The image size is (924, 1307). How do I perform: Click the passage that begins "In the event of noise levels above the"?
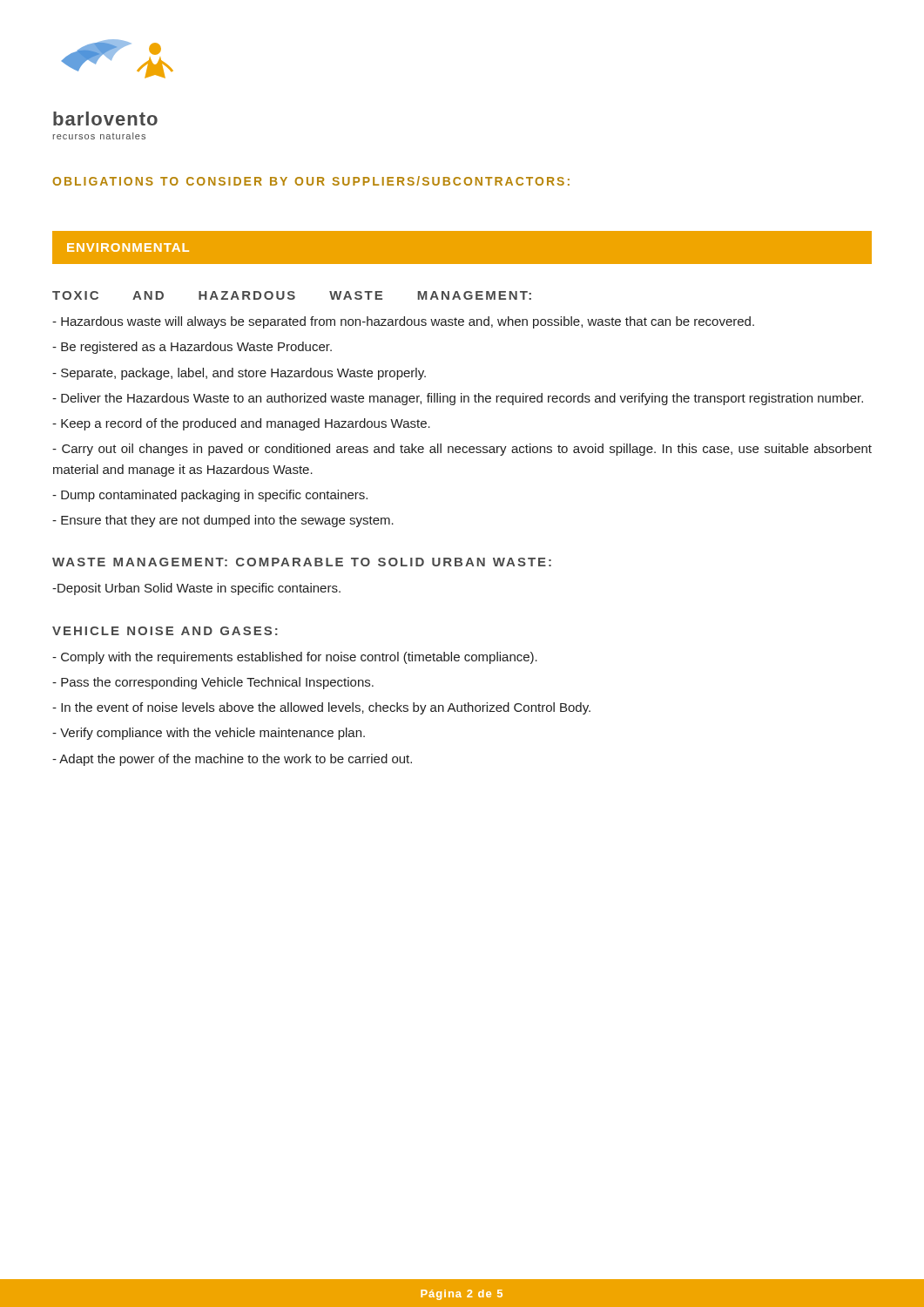(x=462, y=707)
